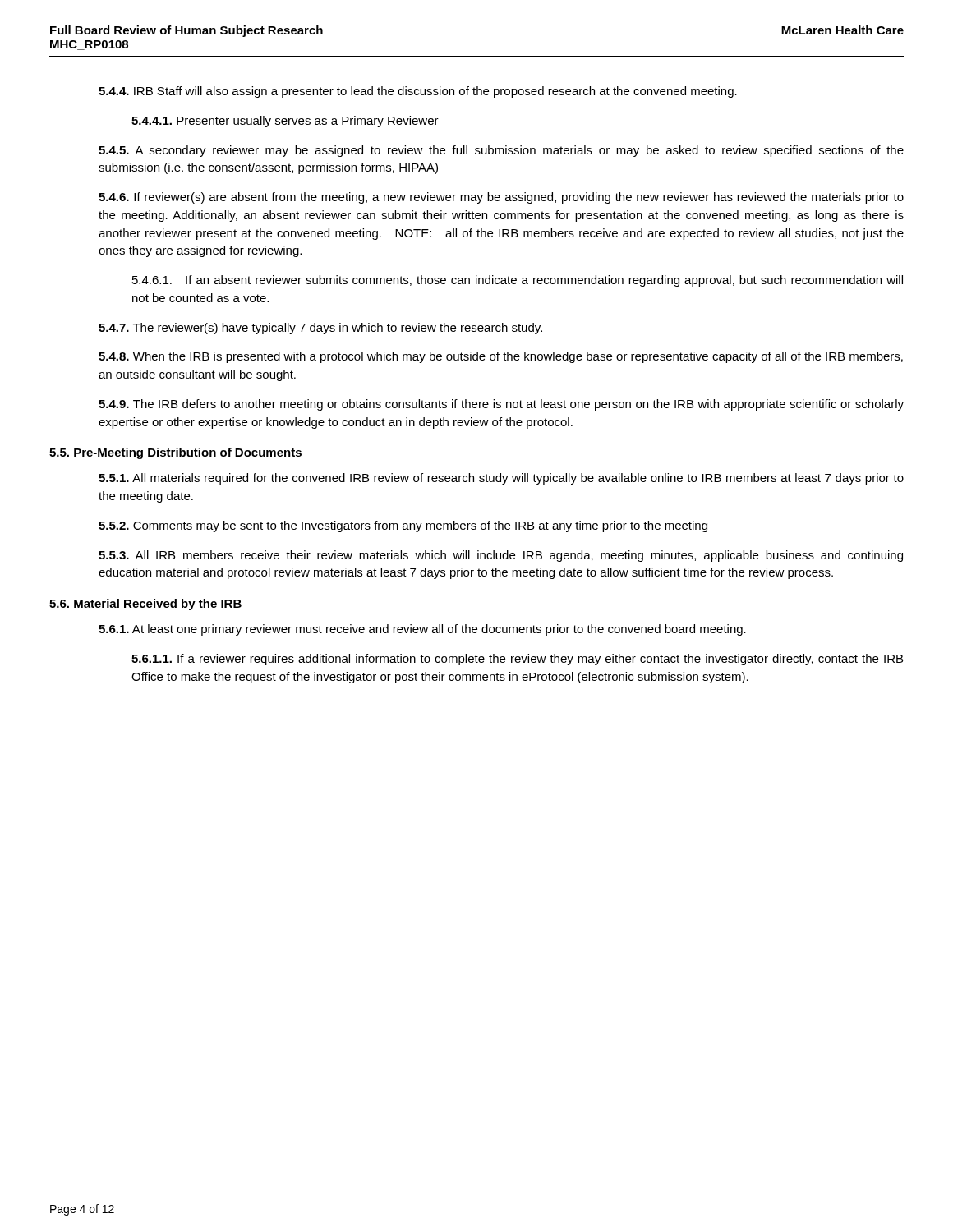The width and height of the screenshot is (953, 1232).
Task: Click on the text block containing "4.6.1. If an absent reviewer submits comments,"
Action: pyautogui.click(x=518, y=289)
